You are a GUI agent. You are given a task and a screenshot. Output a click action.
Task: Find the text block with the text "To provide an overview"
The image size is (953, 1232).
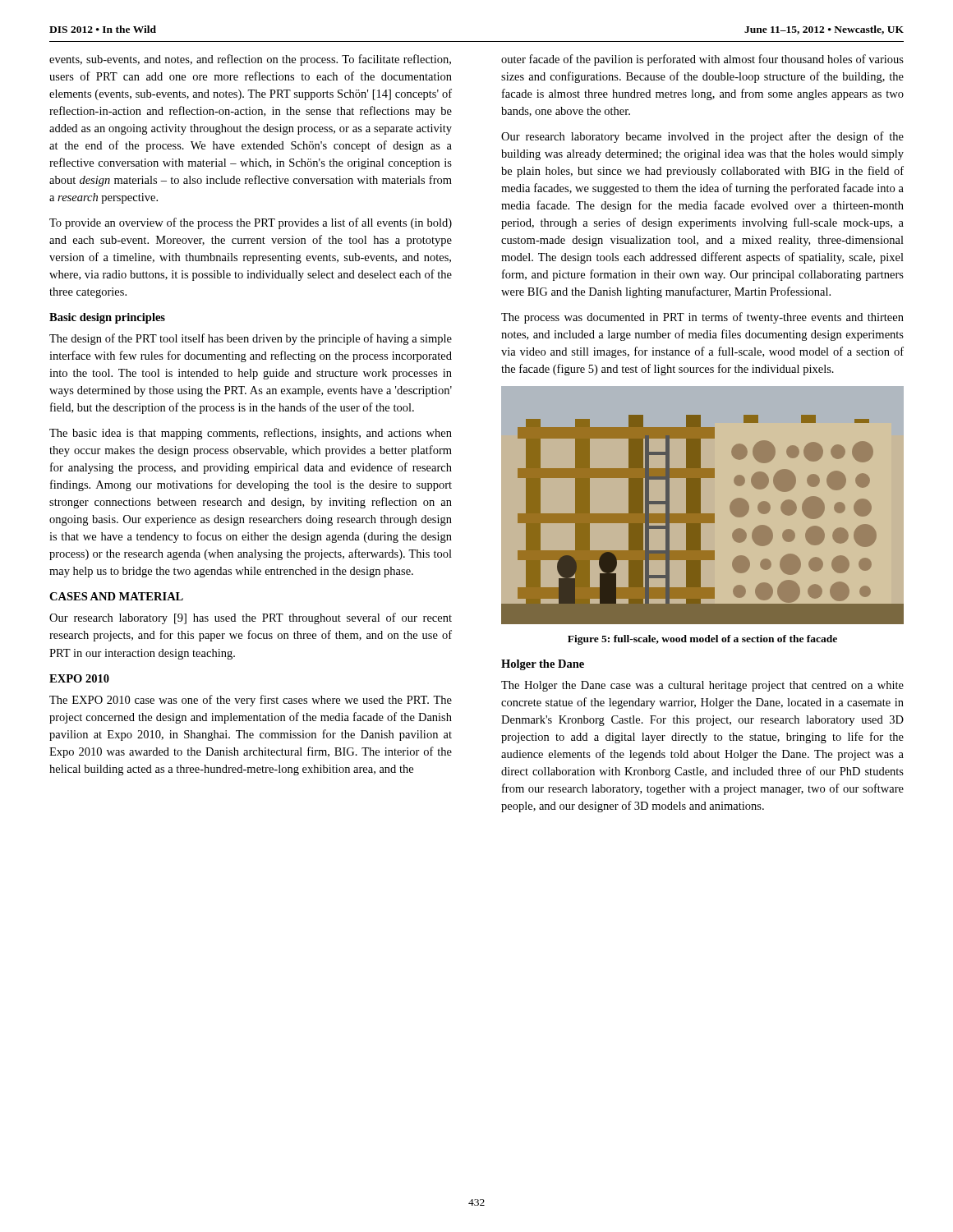click(251, 258)
